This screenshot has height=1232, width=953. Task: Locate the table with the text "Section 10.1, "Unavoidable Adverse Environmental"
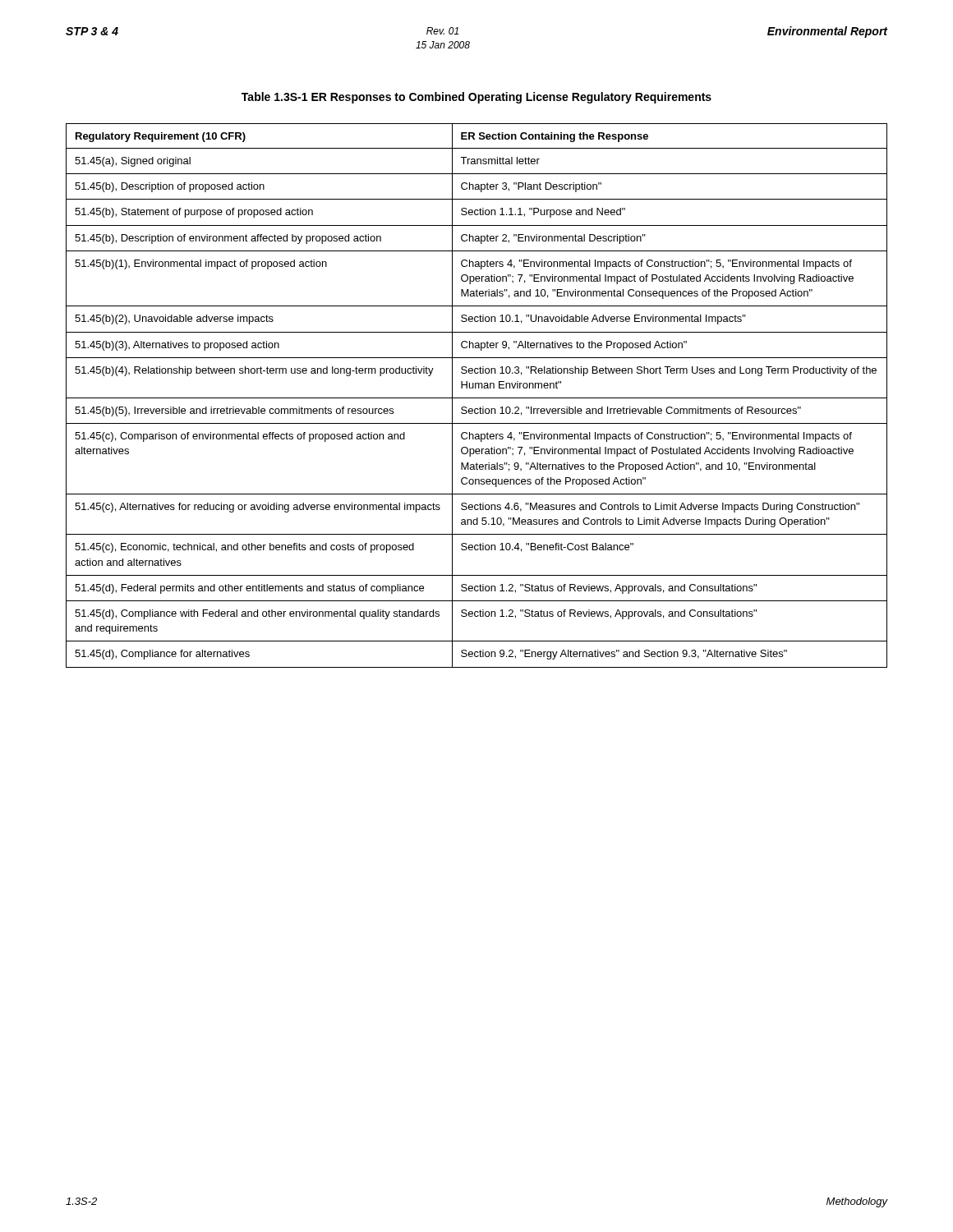pos(476,395)
